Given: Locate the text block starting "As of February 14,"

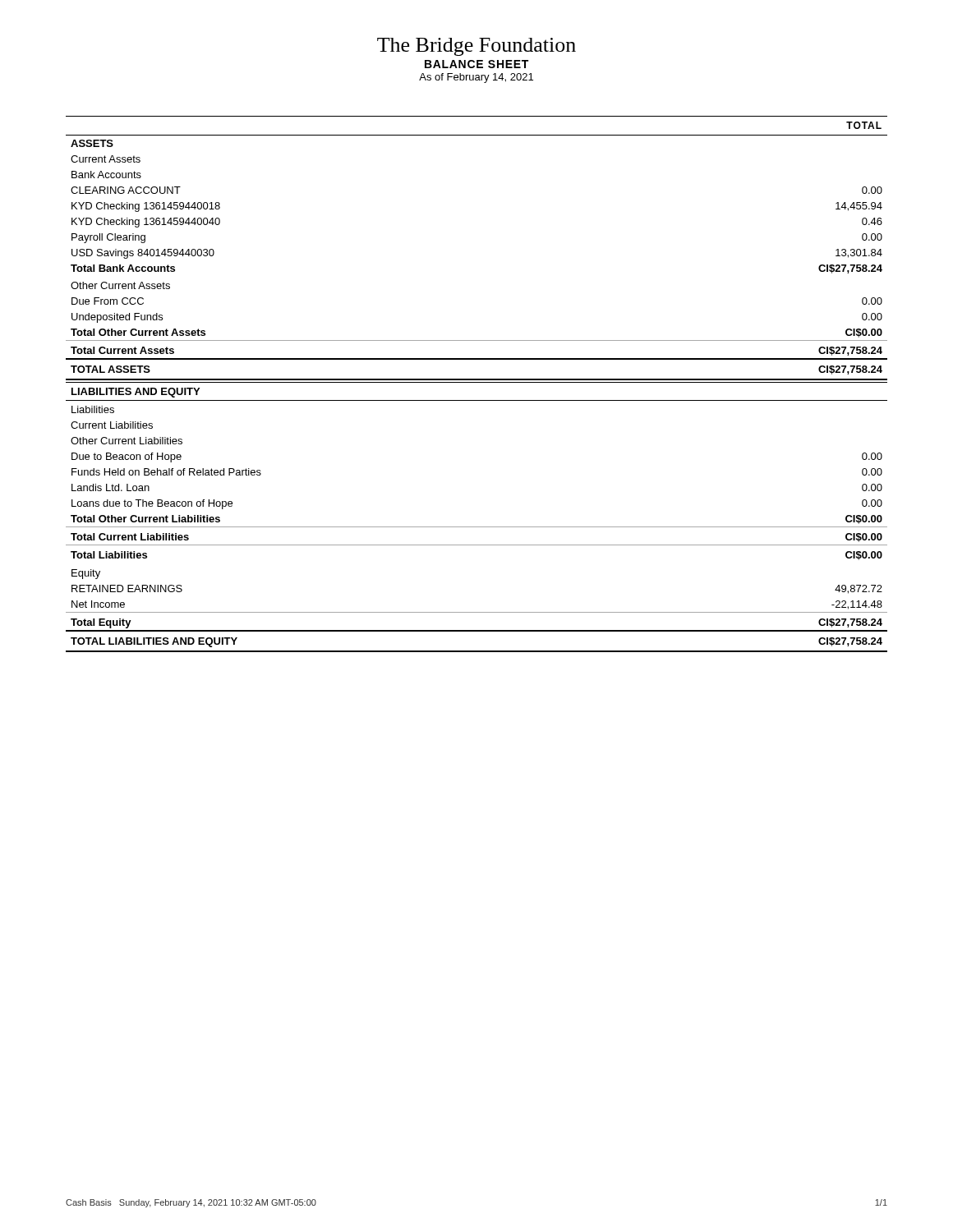Looking at the screenshot, I should pos(476,77).
